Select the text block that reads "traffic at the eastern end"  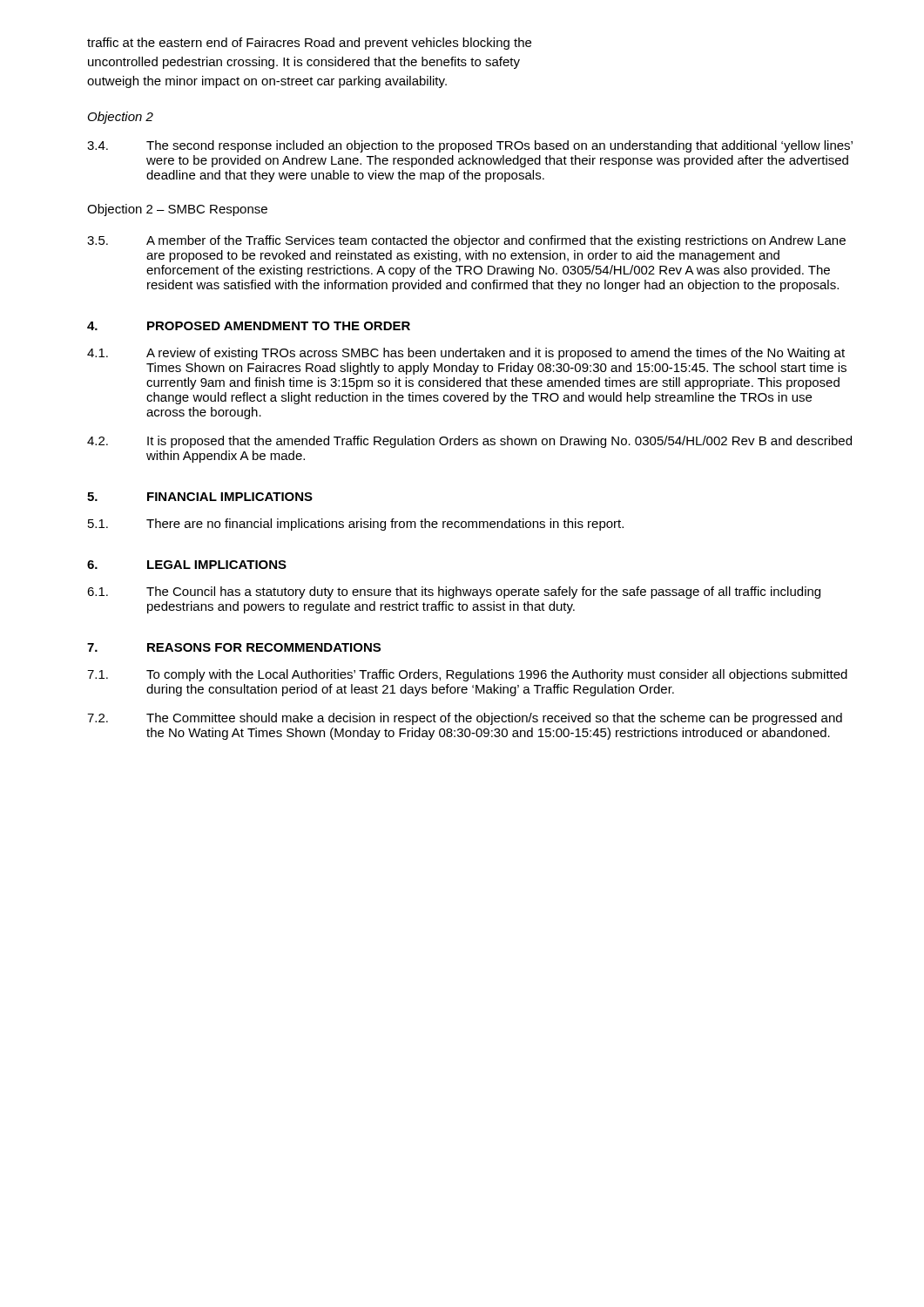[310, 61]
